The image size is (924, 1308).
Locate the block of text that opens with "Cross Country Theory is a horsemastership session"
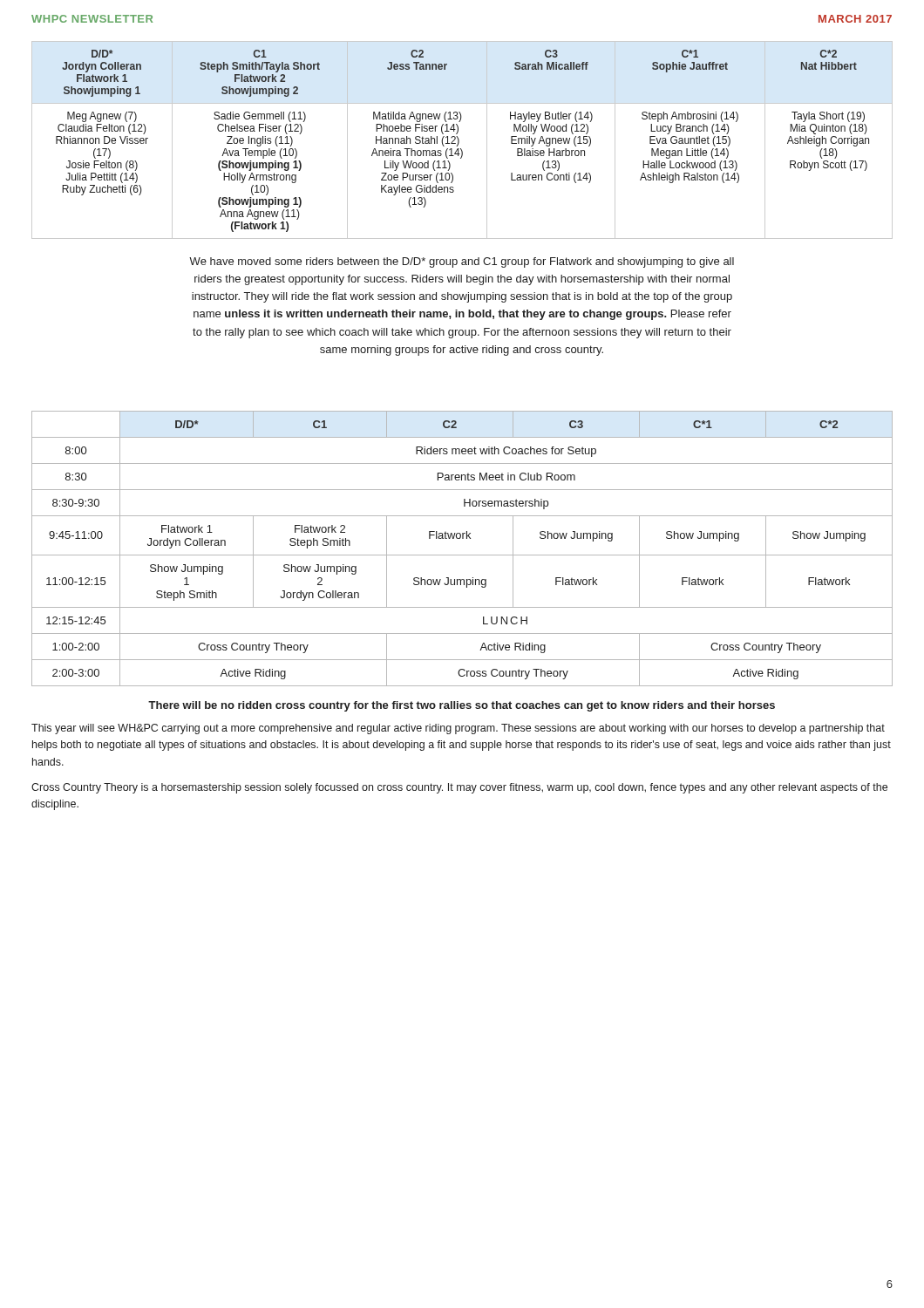[x=460, y=796]
